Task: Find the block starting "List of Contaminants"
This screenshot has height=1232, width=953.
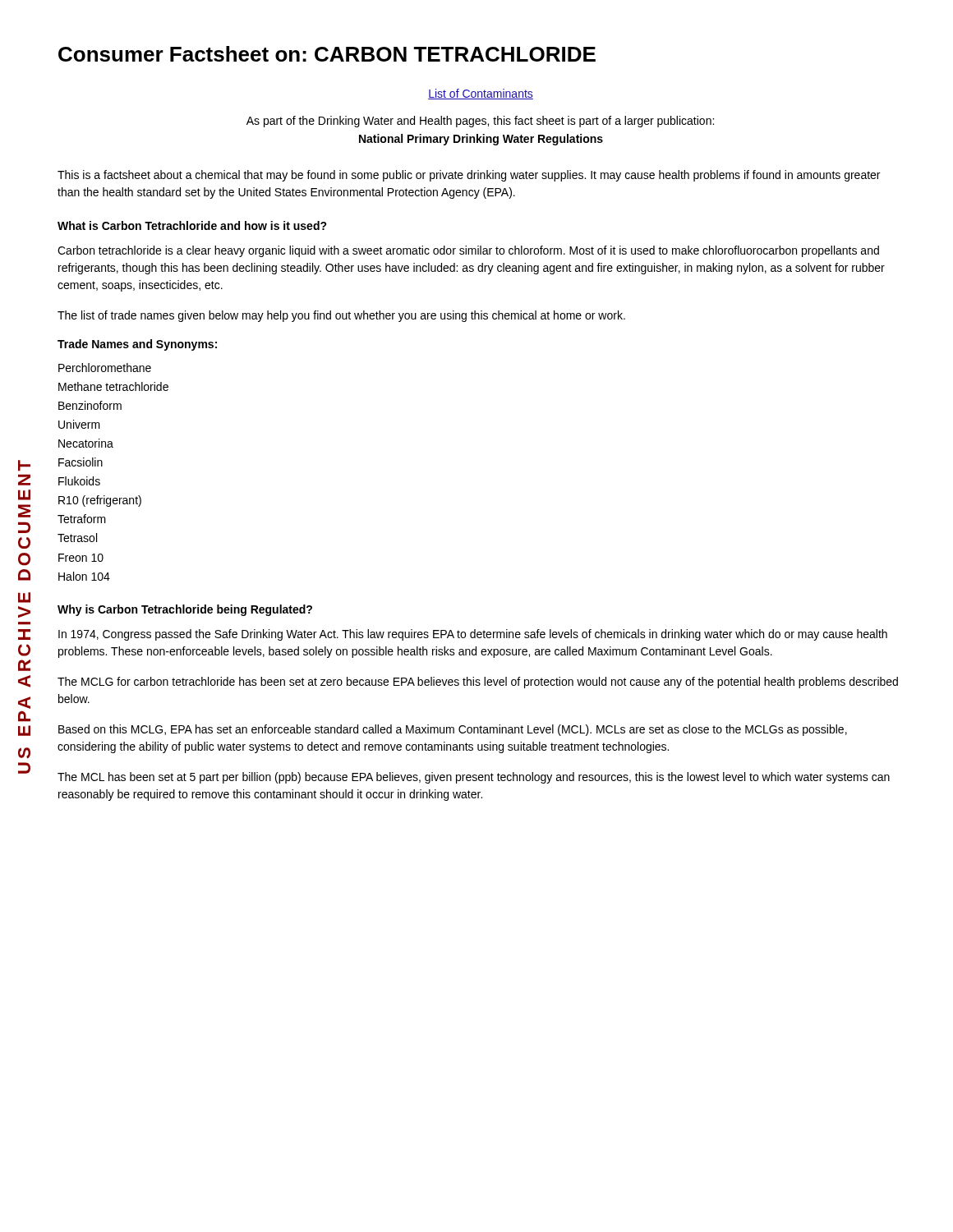Action: pos(481,93)
